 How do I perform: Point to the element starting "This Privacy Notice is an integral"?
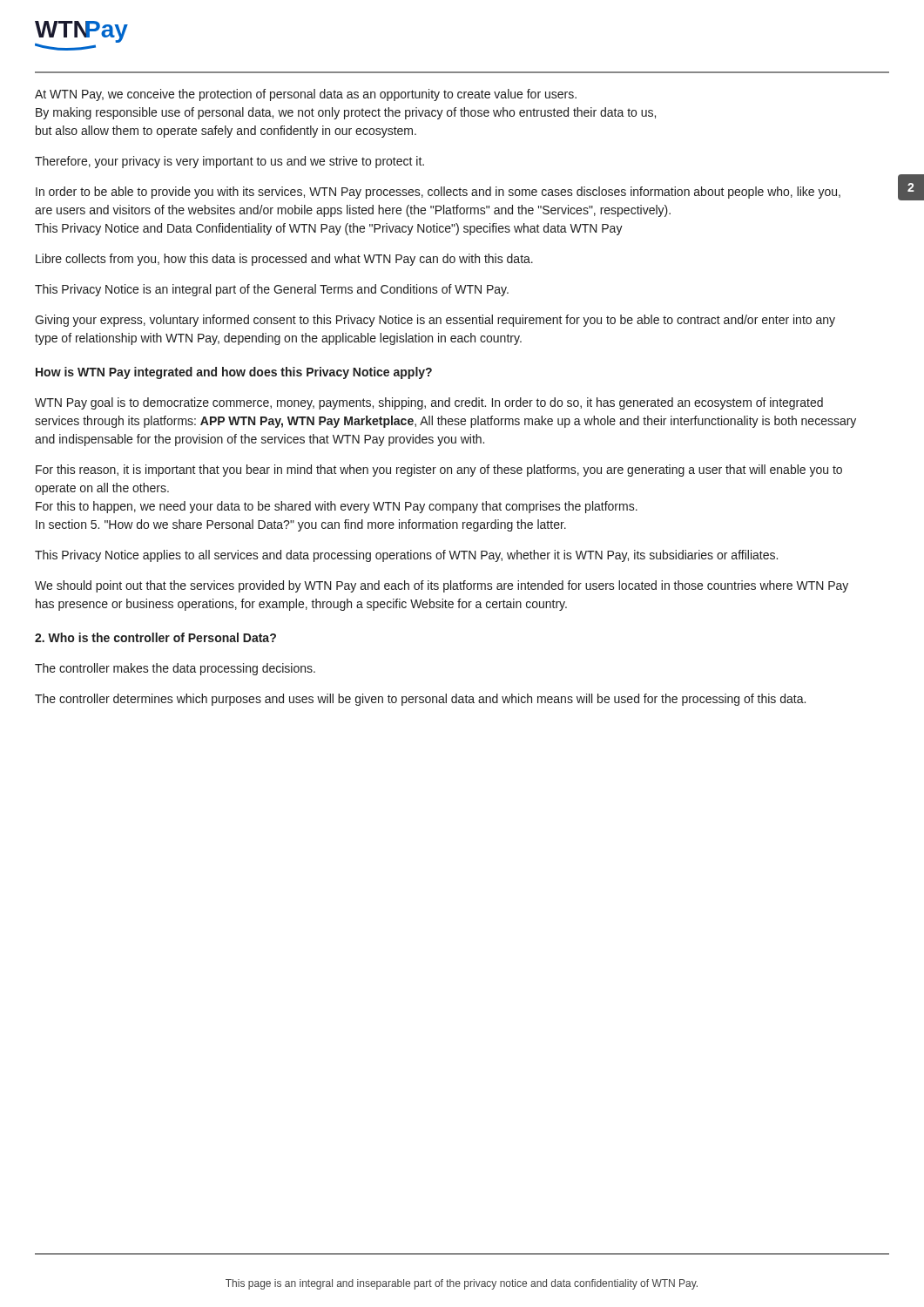point(446,290)
